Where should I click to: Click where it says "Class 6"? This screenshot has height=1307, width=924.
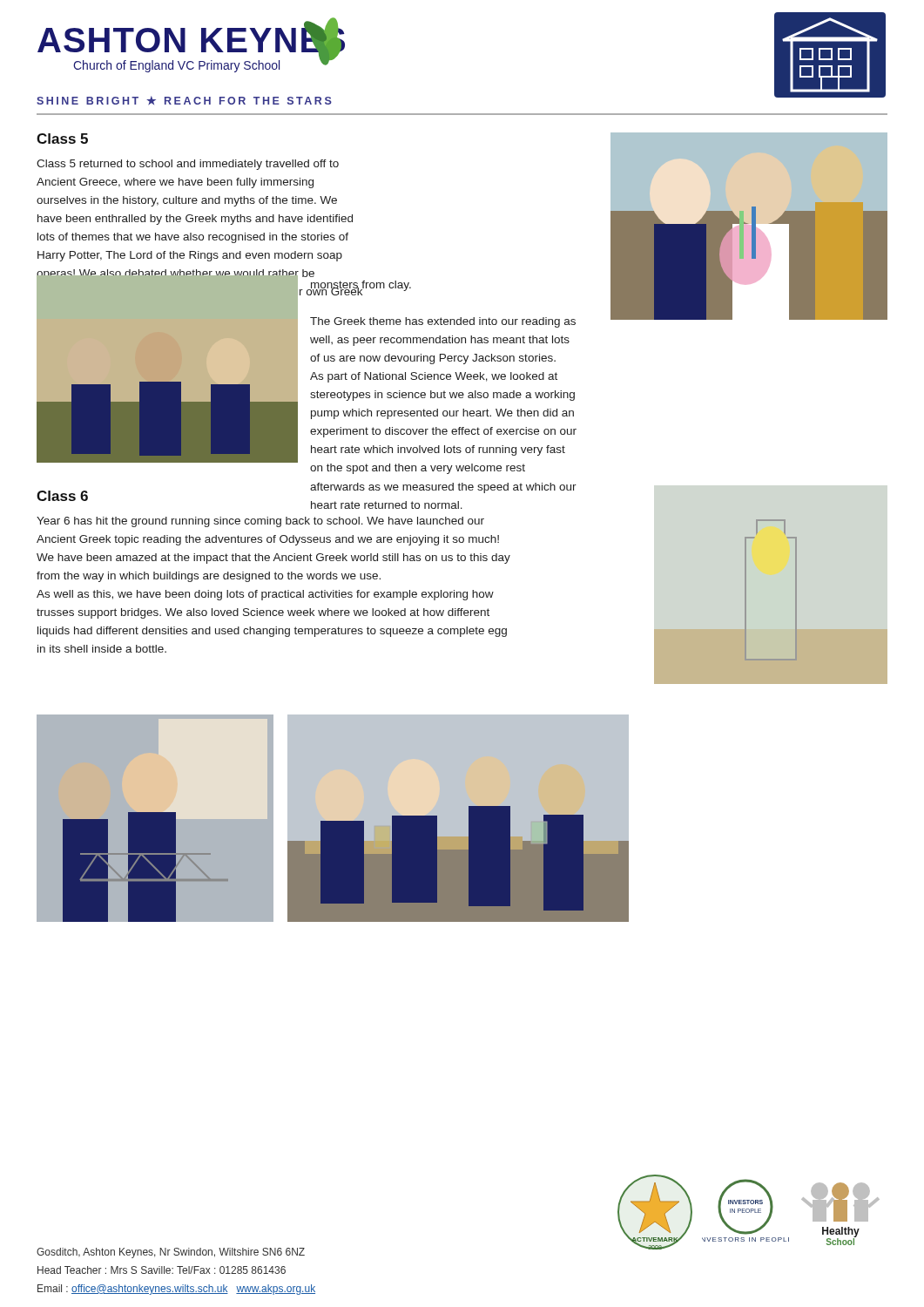click(63, 496)
